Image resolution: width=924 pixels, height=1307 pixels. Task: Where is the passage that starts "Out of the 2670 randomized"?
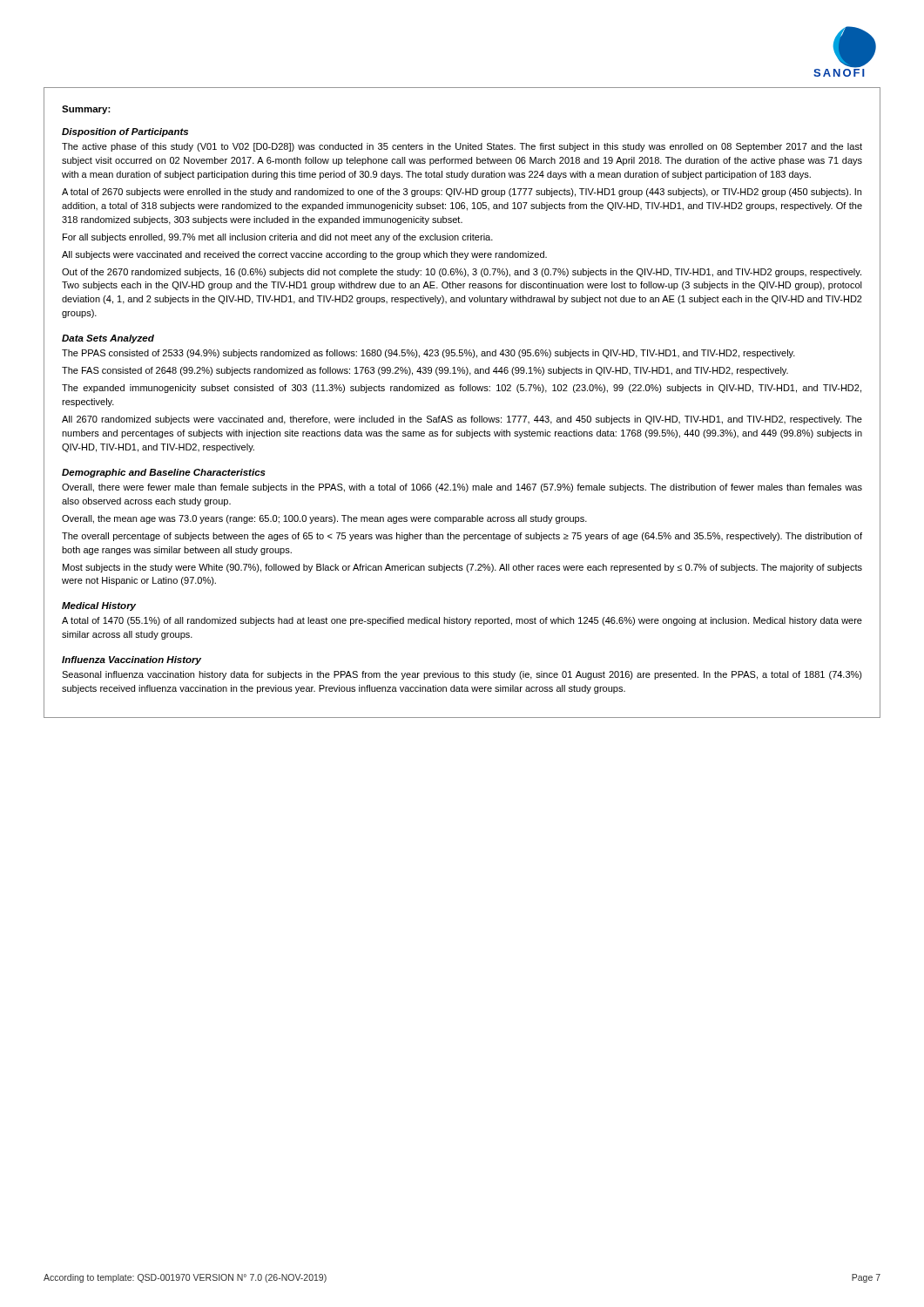pyautogui.click(x=462, y=292)
